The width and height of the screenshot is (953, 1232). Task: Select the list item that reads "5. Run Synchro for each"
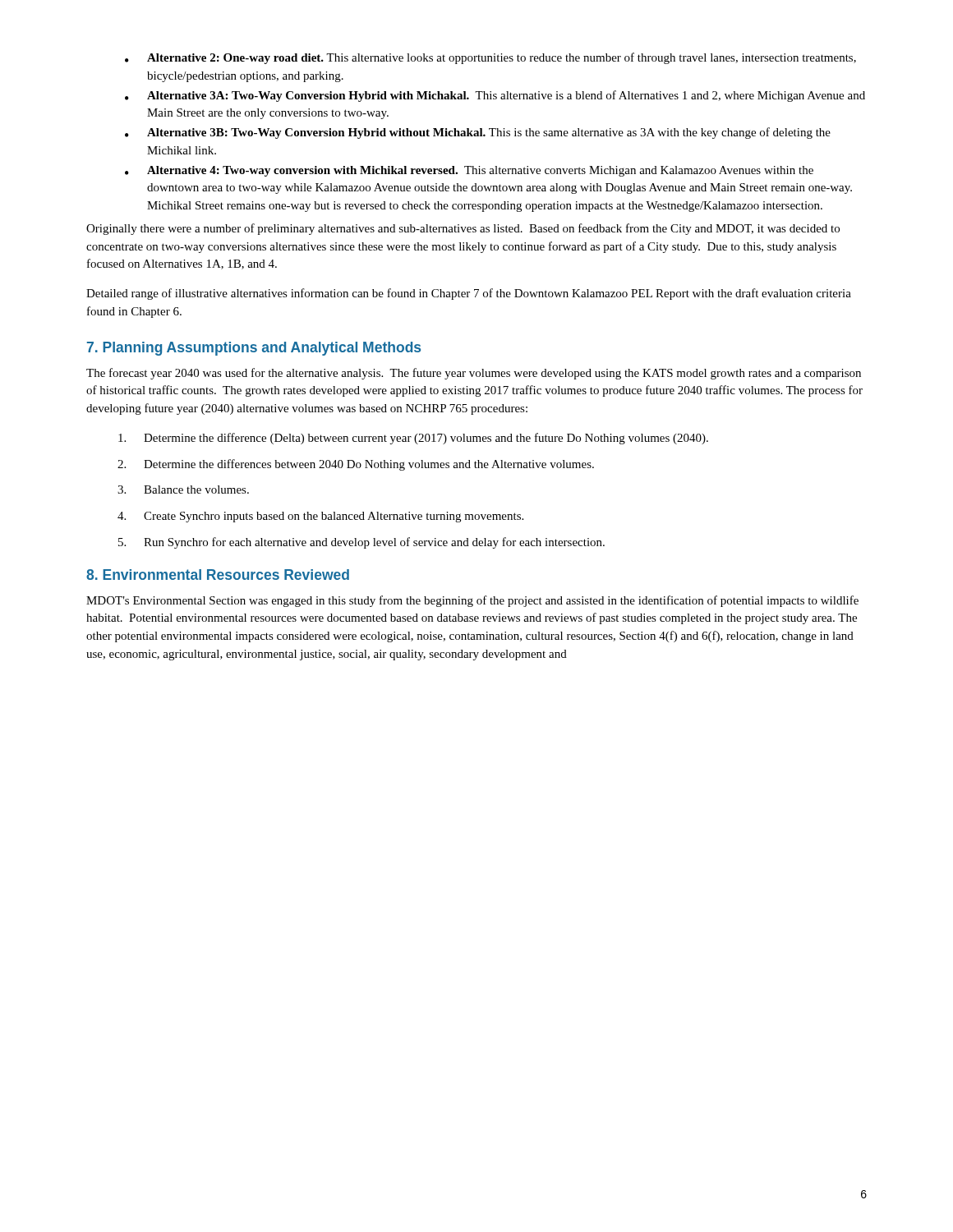(x=492, y=543)
